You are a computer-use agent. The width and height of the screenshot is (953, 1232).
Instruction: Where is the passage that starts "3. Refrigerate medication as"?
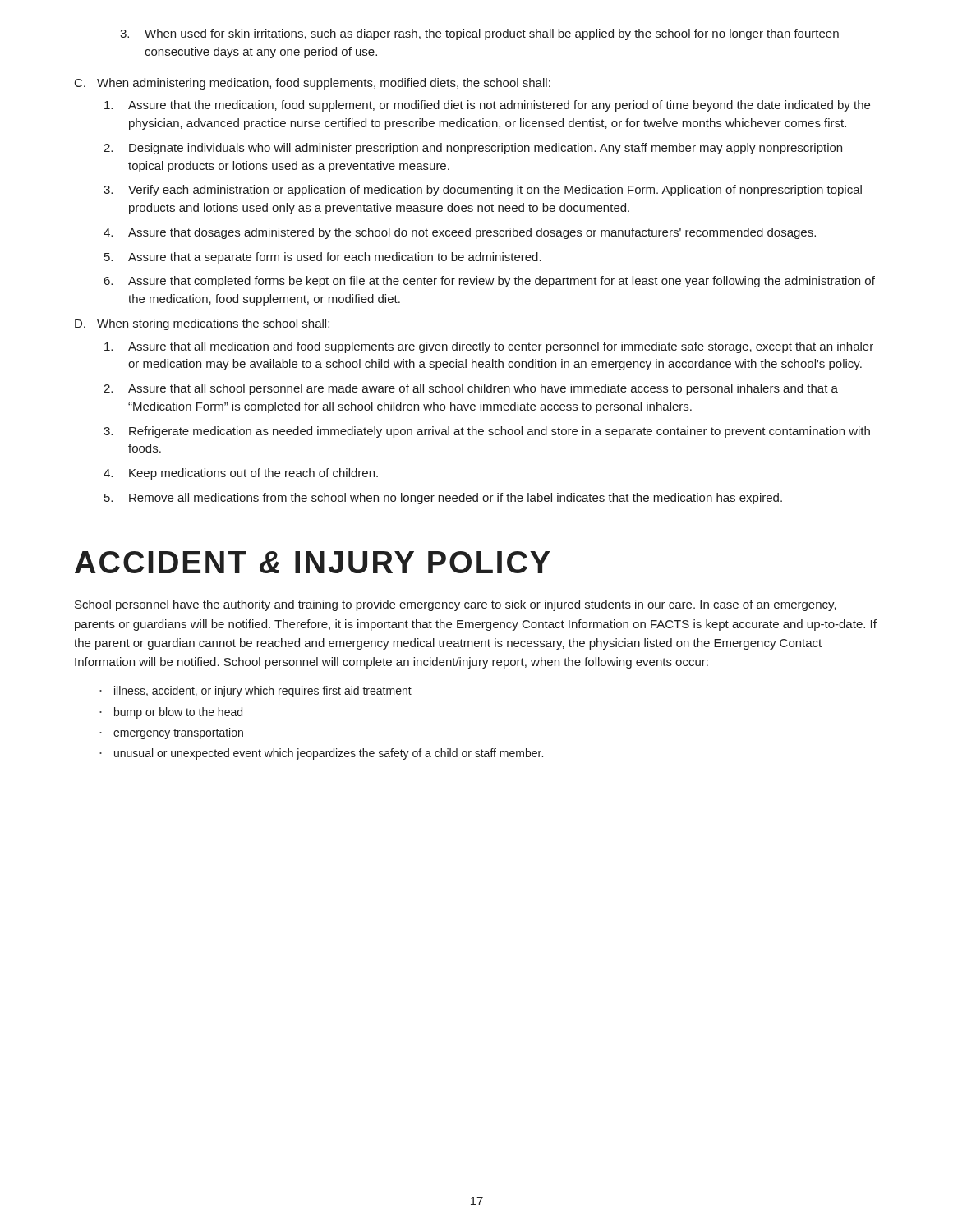coord(491,440)
